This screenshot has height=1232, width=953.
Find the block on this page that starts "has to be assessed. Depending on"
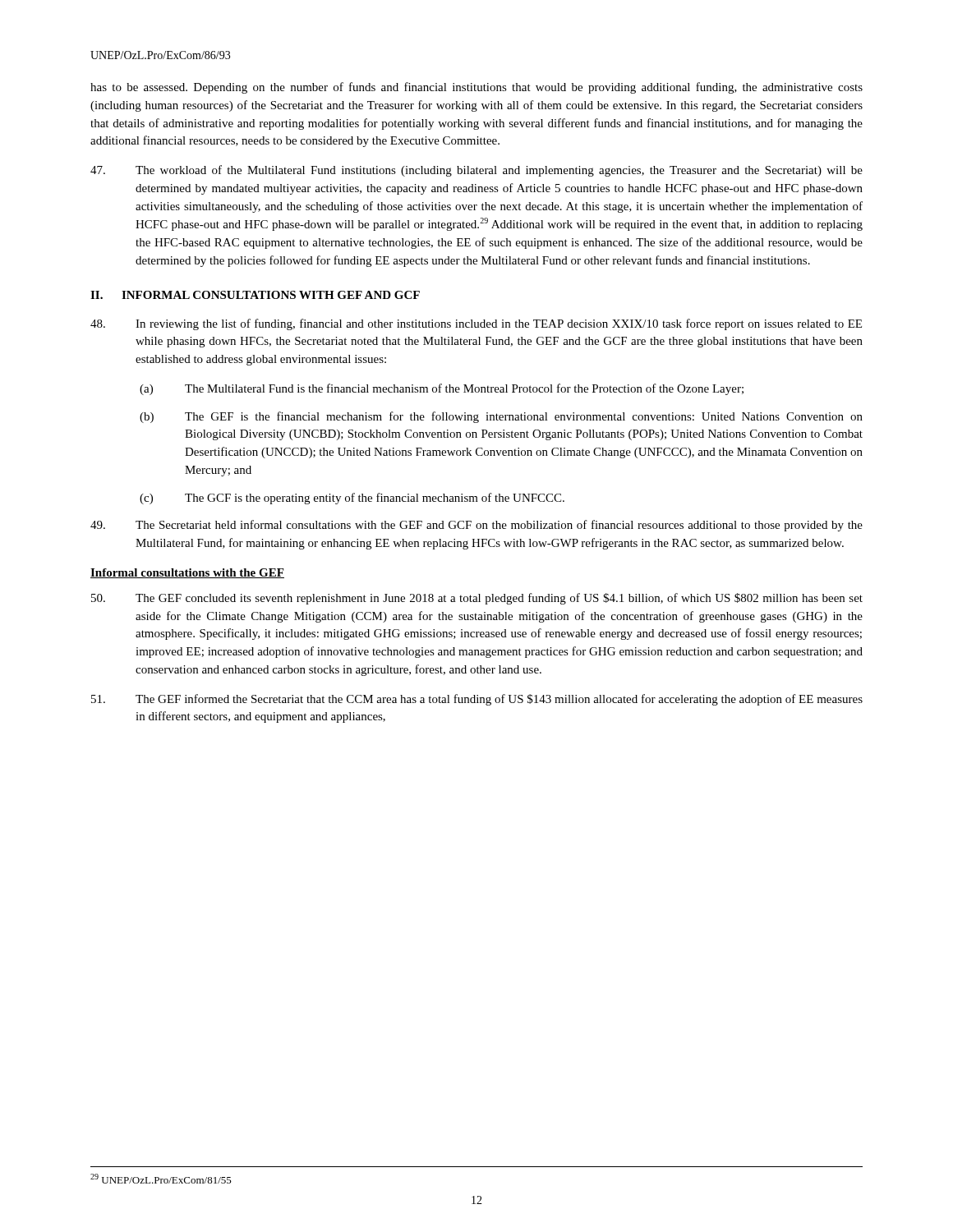pyautogui.click(x=476, y=115)
